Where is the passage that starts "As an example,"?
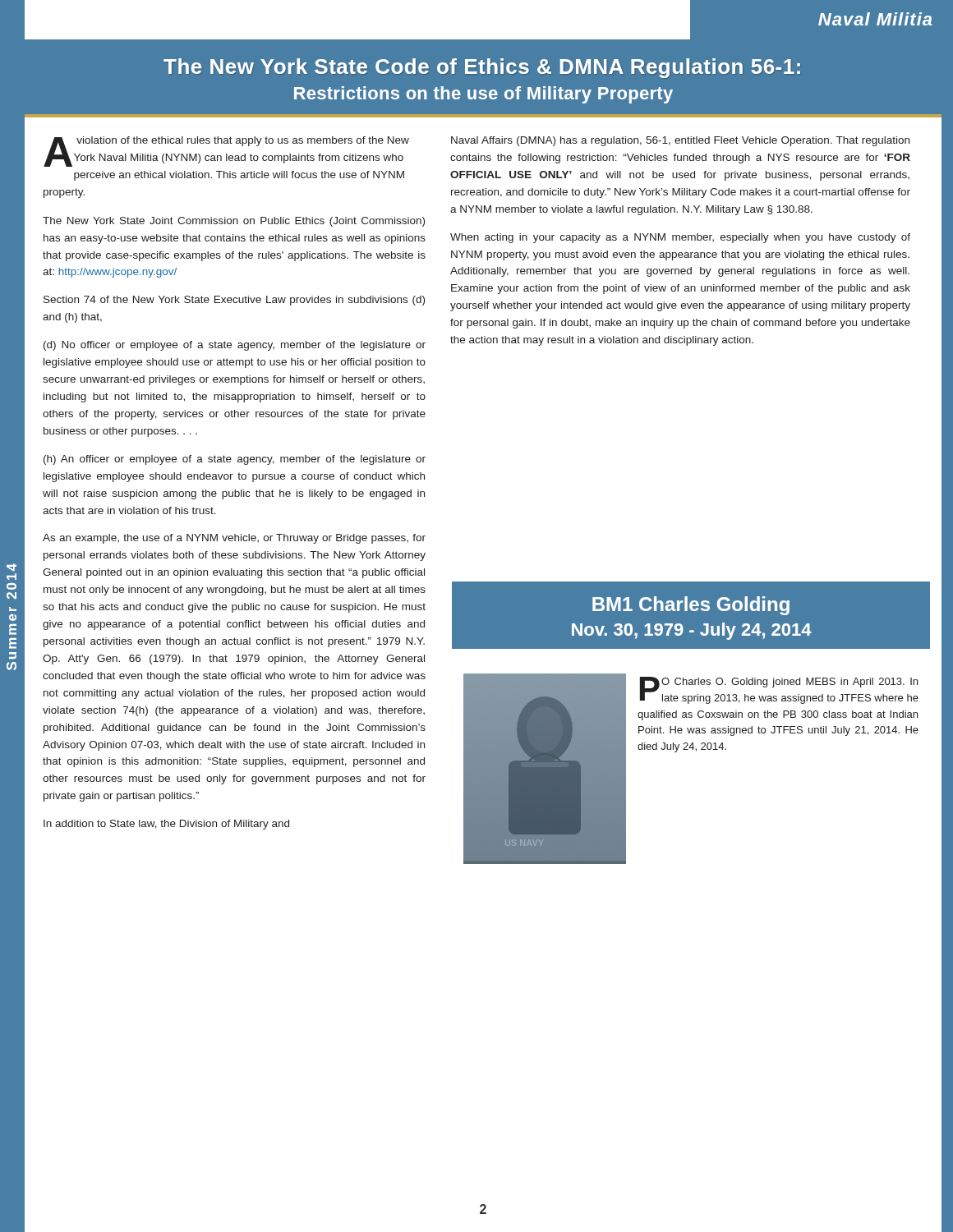The width and height of the screenshot is (953, 1232). pyautogui.click(x=234, y=667)
